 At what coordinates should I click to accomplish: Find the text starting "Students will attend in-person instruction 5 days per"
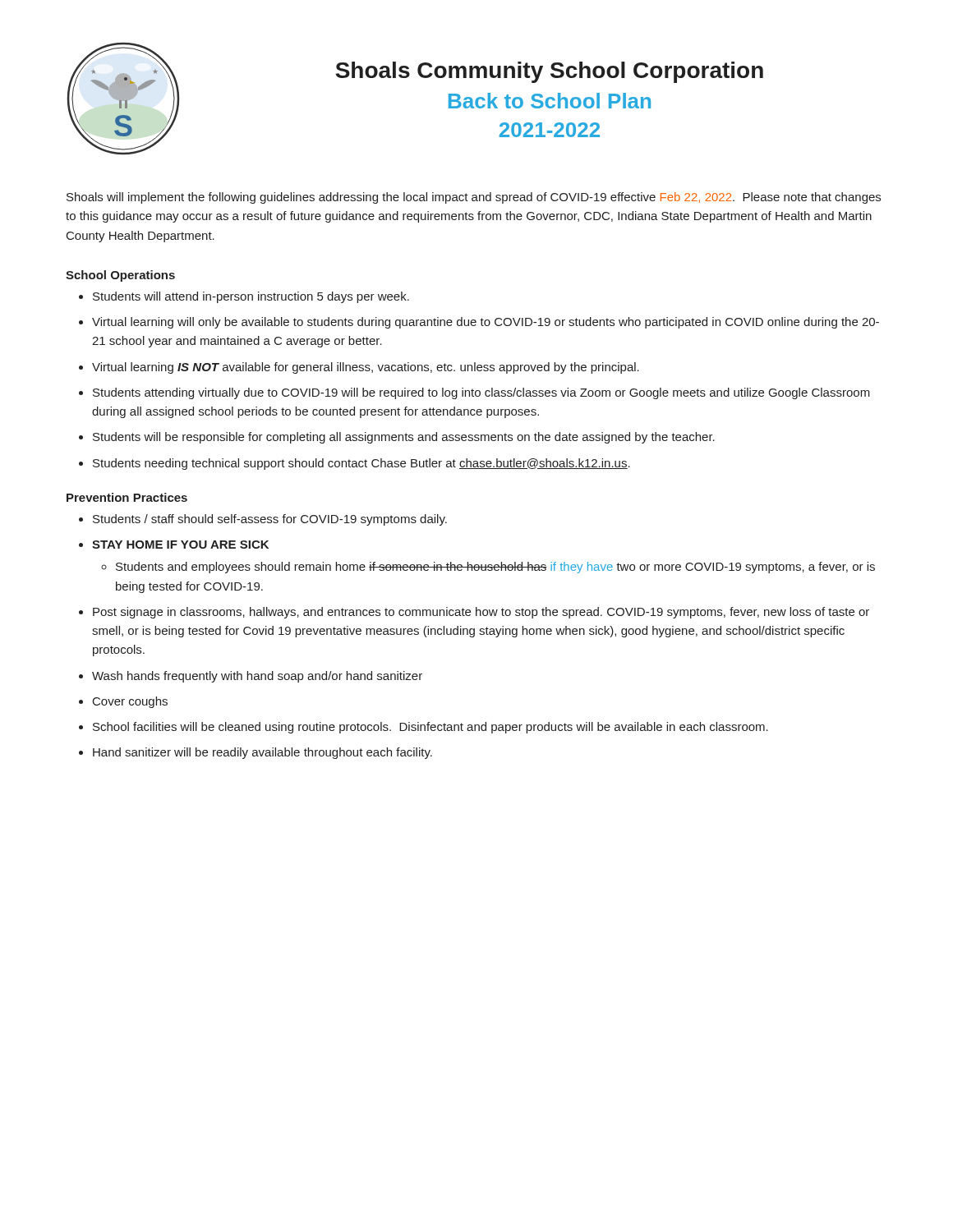[251, 296]
